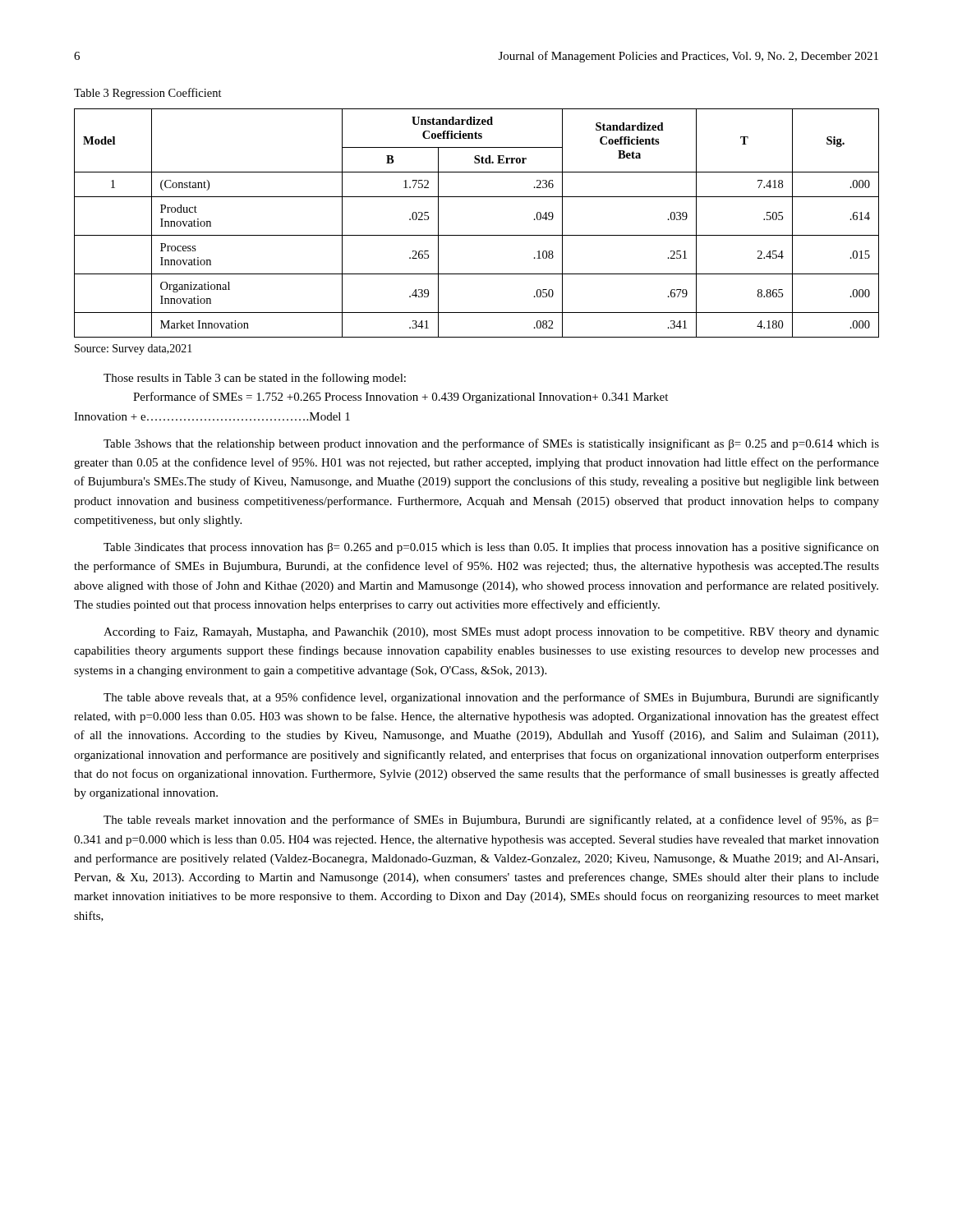Locate the table with the text "Process Innovation"
953x1232 pixels.
click(x=476, y=223)
